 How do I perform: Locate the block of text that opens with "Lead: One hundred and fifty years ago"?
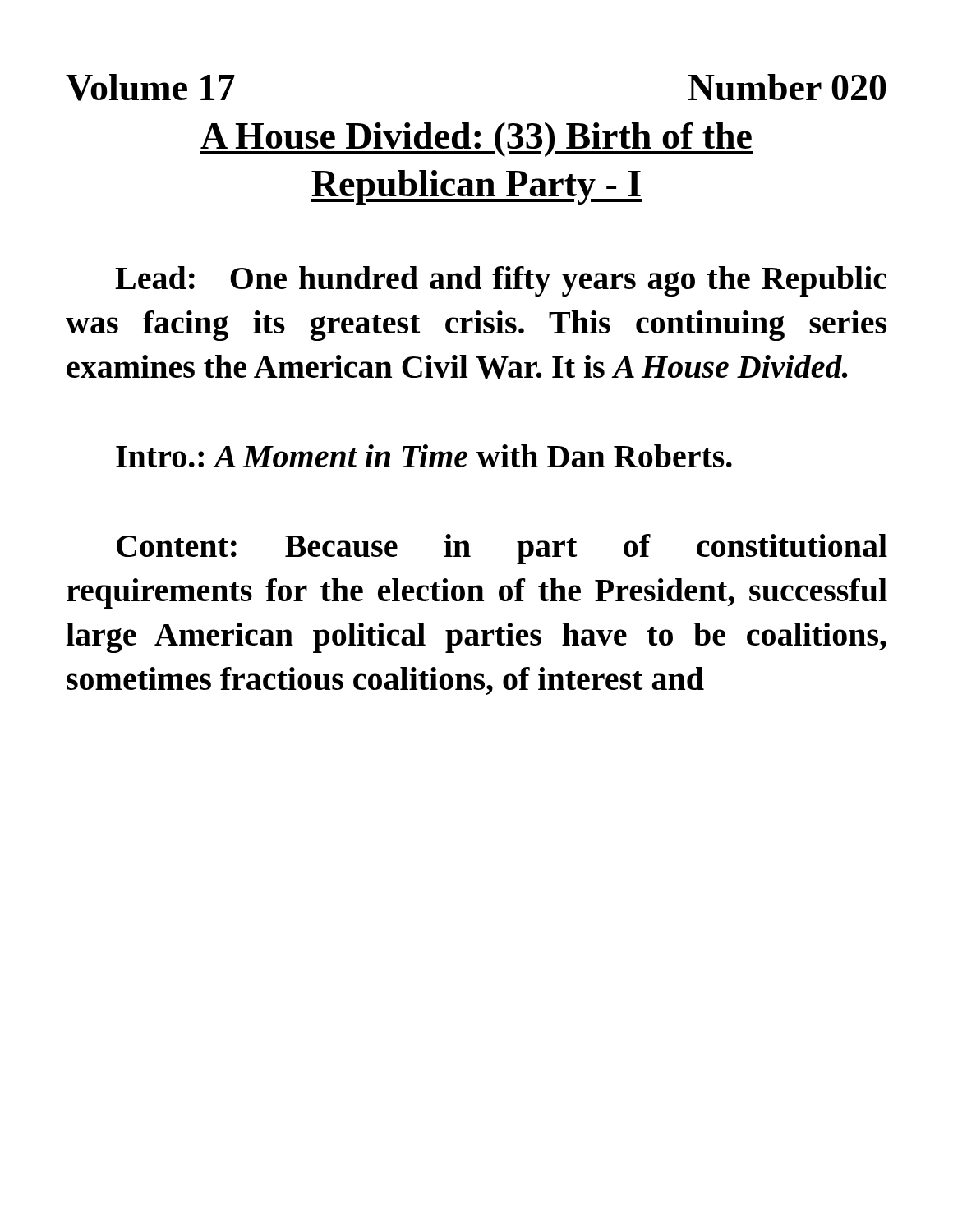click(476, 322)
